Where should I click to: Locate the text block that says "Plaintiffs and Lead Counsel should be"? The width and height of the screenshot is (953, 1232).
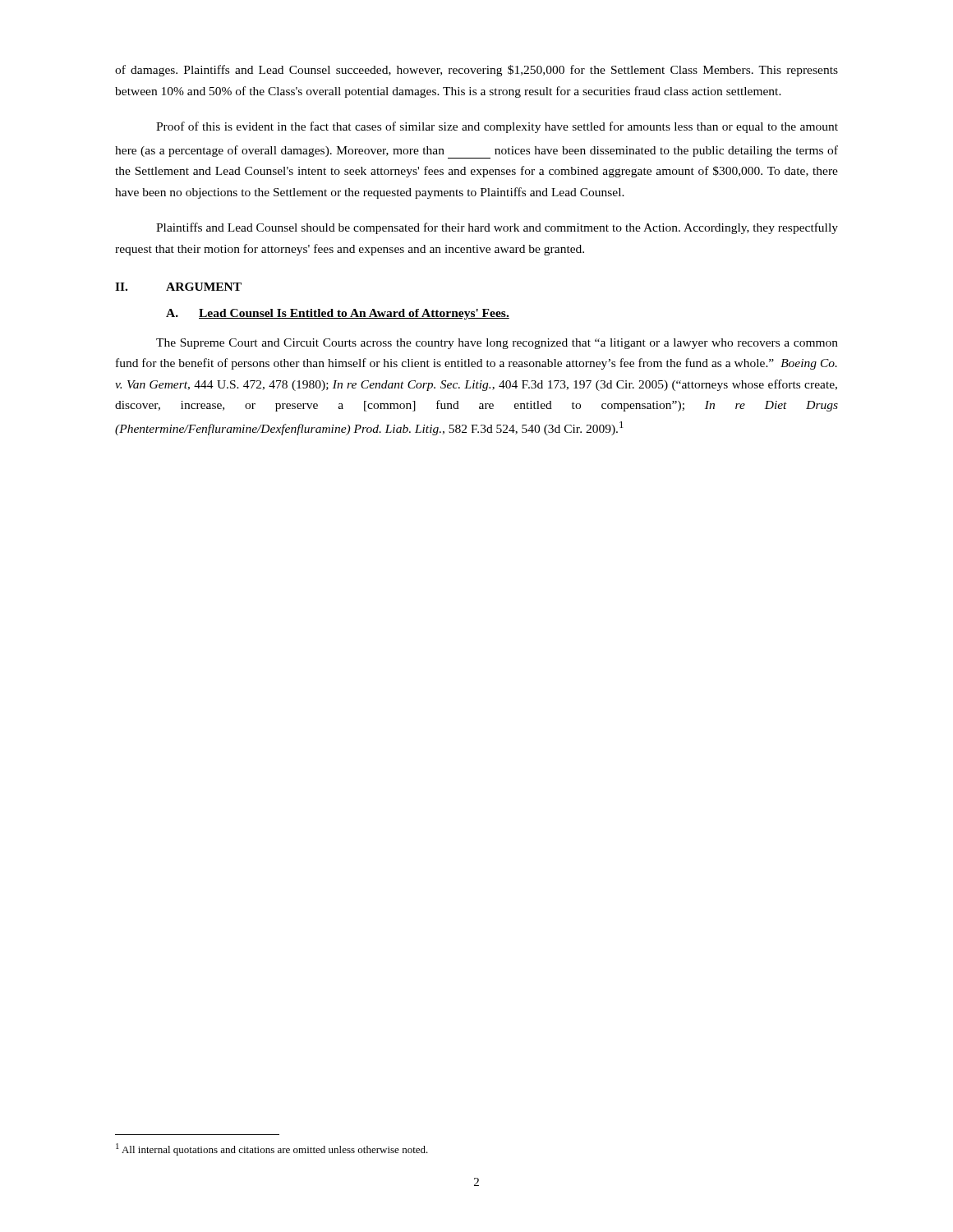click(x=476, y=238)
